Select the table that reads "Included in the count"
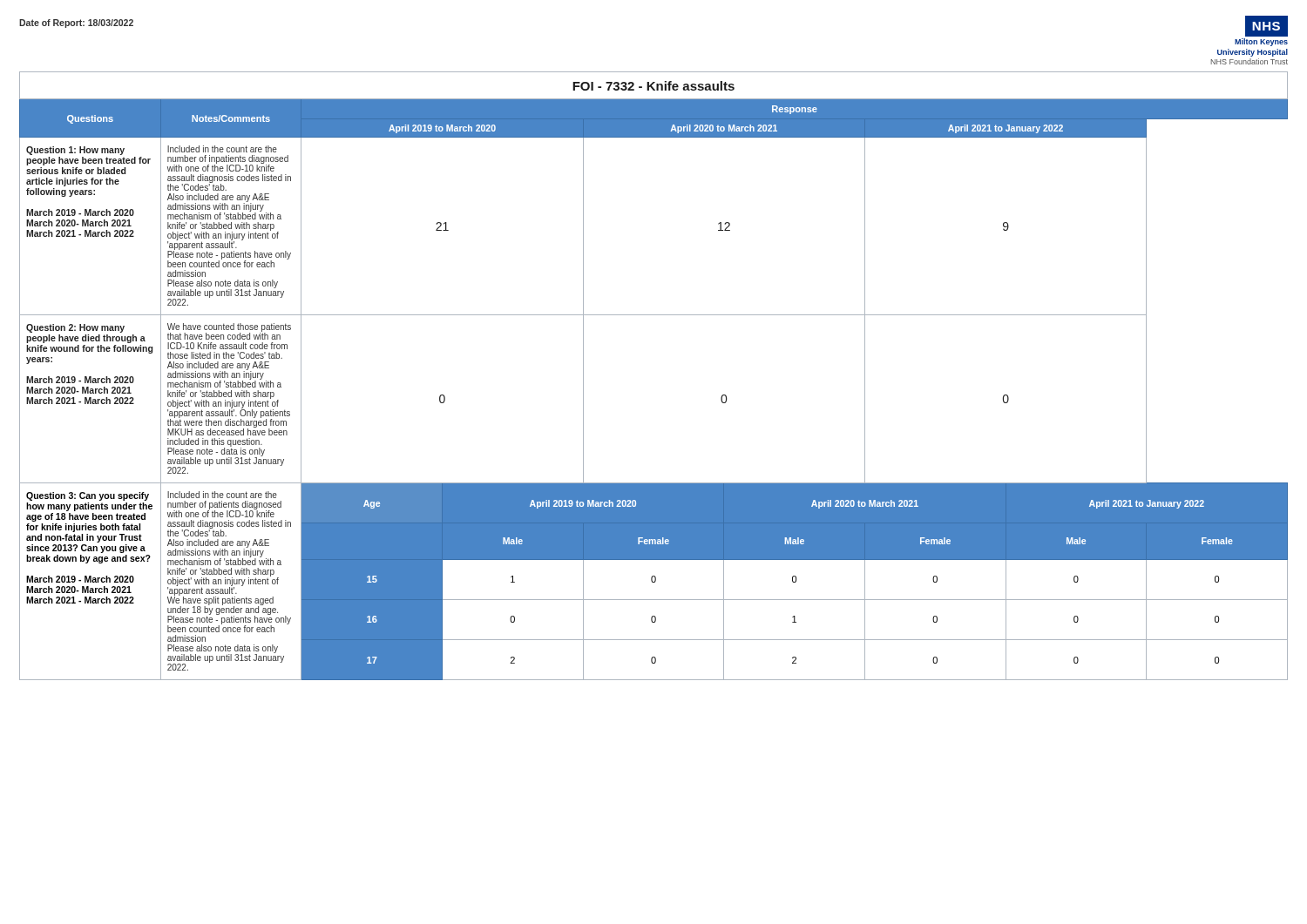Viewport: 1307px width, 924px height. pyautogui.click(x=654, y=376)
